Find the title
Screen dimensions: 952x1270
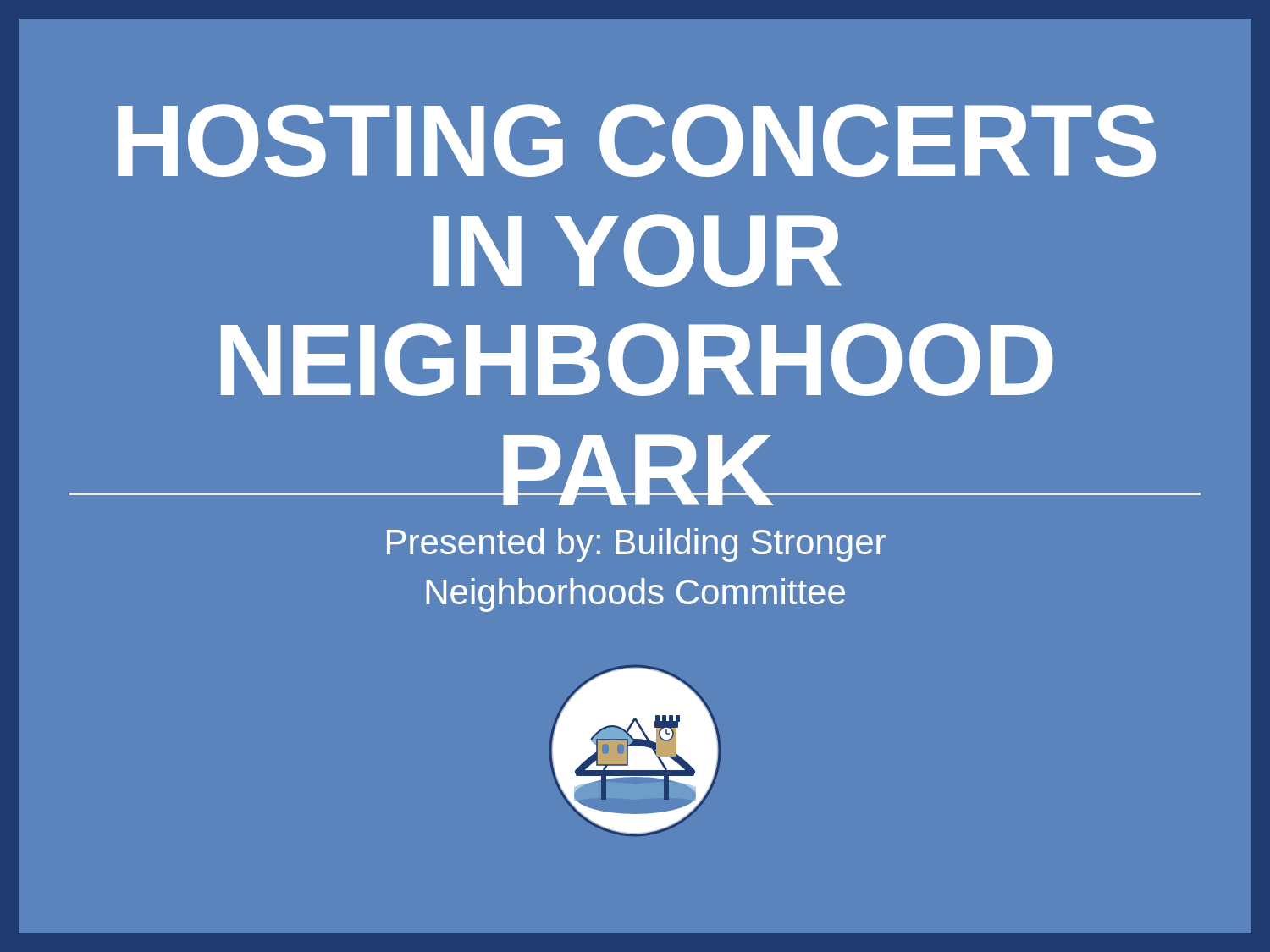[x=635, y=306]
